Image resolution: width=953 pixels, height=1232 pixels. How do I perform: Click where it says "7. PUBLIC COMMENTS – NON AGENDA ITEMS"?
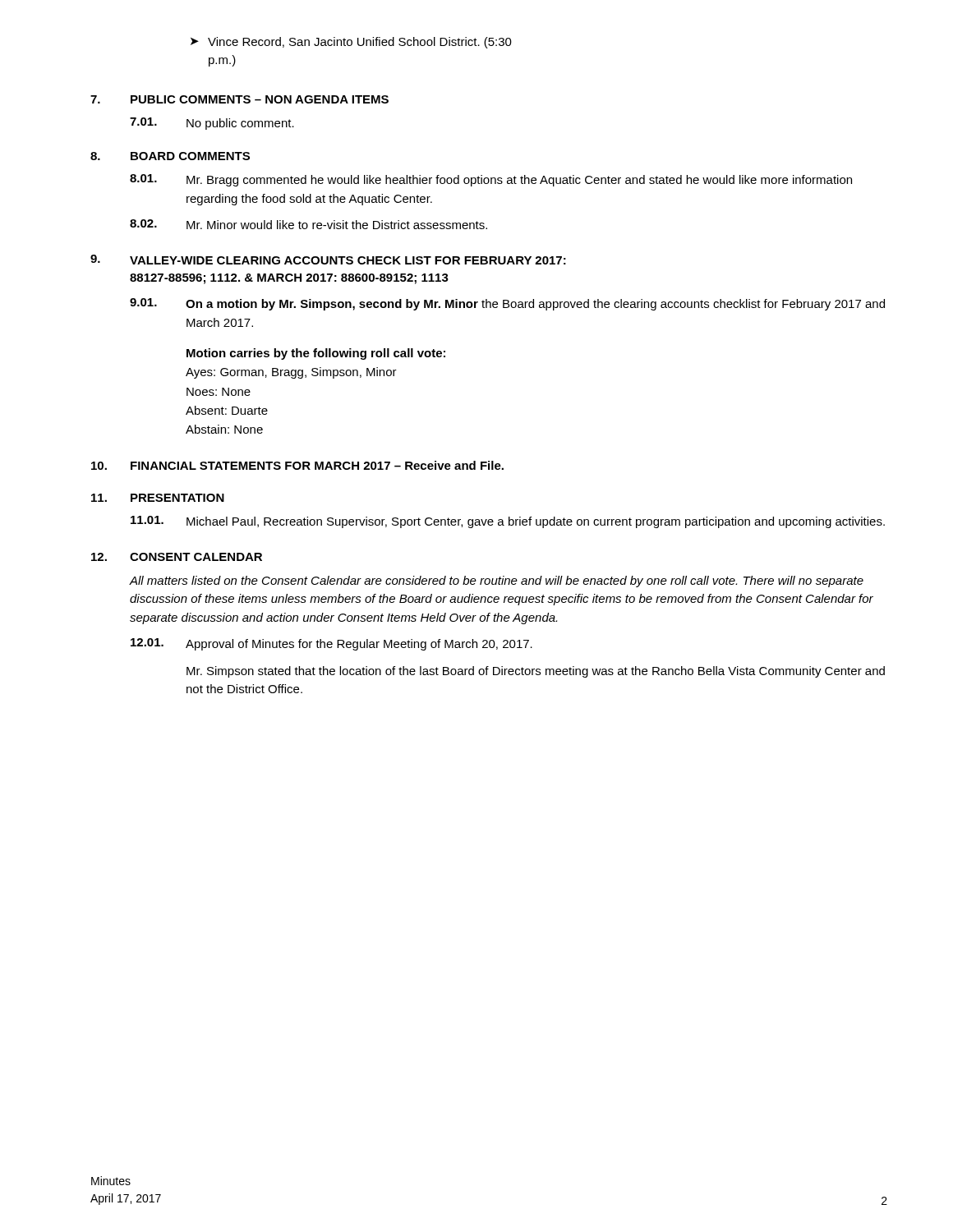240,99
